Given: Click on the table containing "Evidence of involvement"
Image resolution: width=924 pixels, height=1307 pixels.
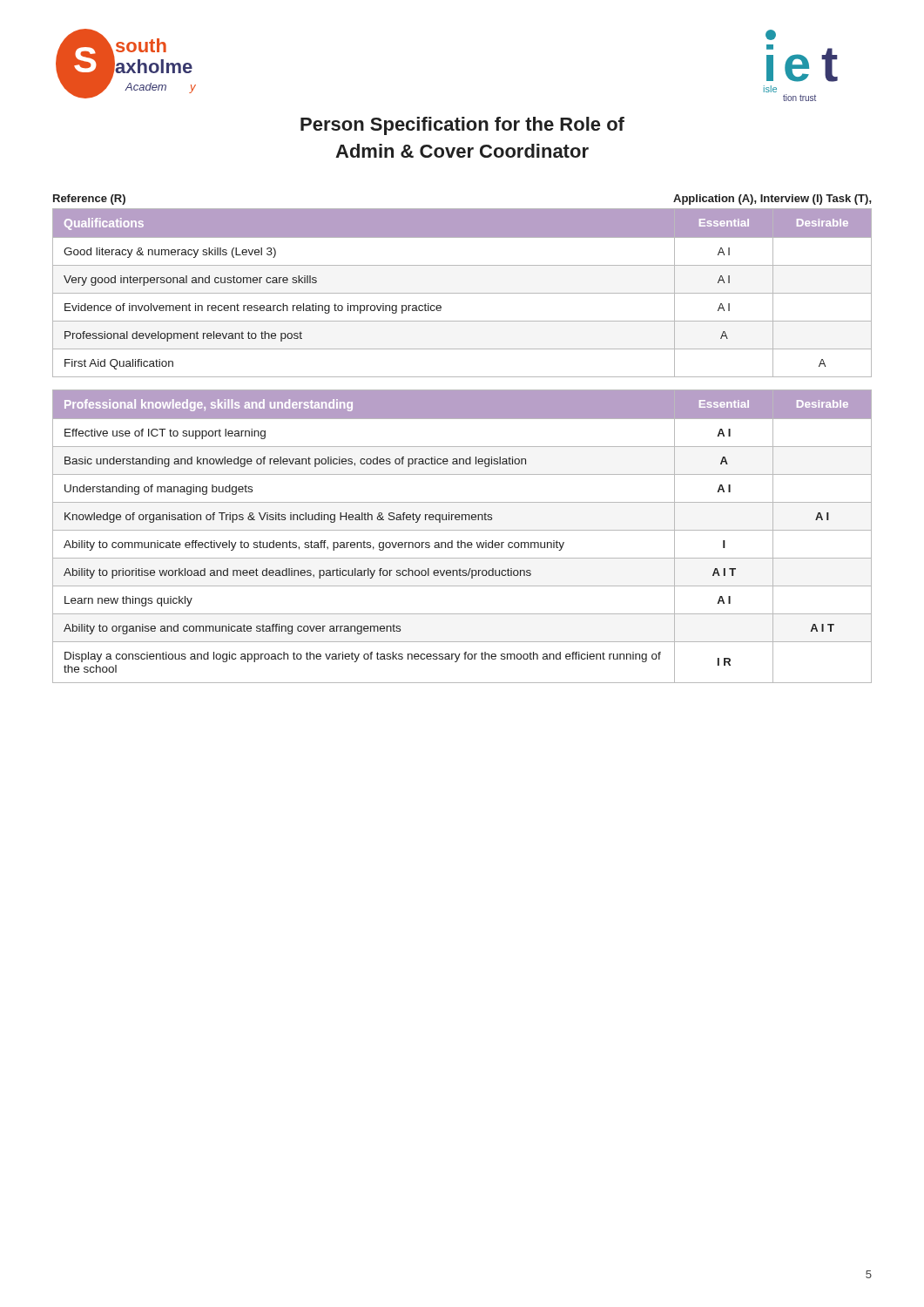Looking at the screenshot, I should [462, 292].
